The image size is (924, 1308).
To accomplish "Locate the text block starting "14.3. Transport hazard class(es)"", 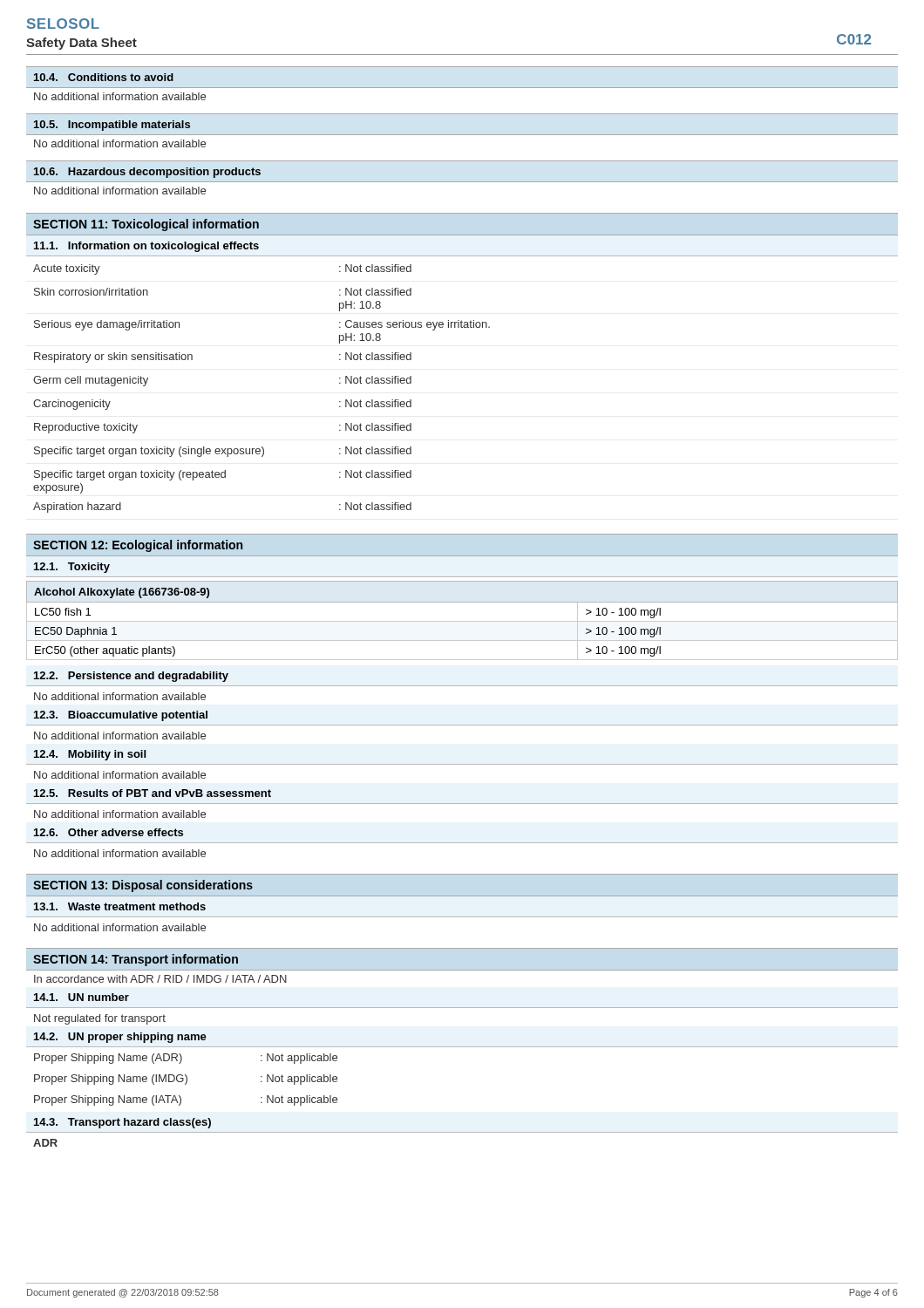I will [x=122, y=1122].
